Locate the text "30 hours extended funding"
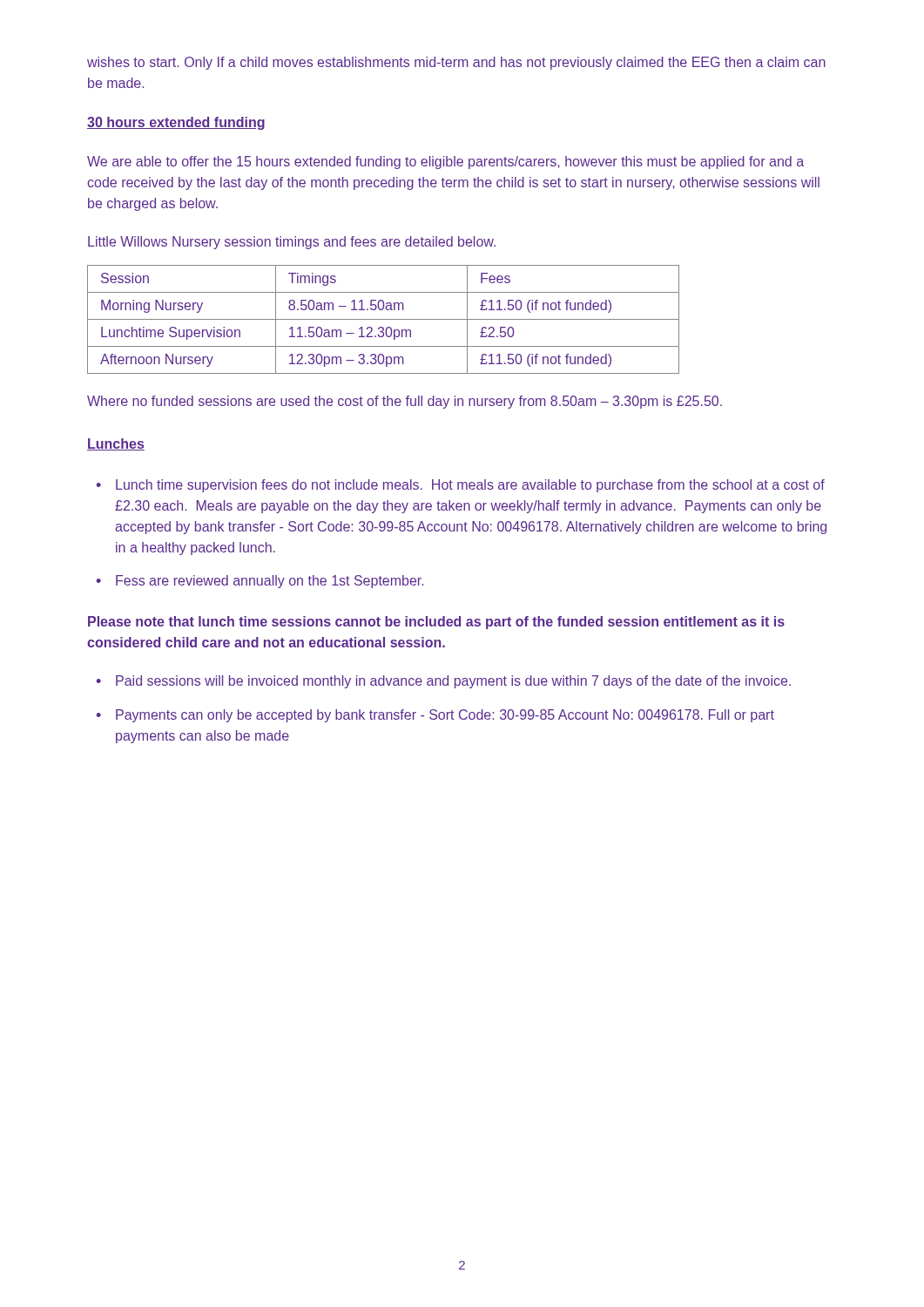Viewport: 924px width, 1307px height. click(x=176, y=122)
